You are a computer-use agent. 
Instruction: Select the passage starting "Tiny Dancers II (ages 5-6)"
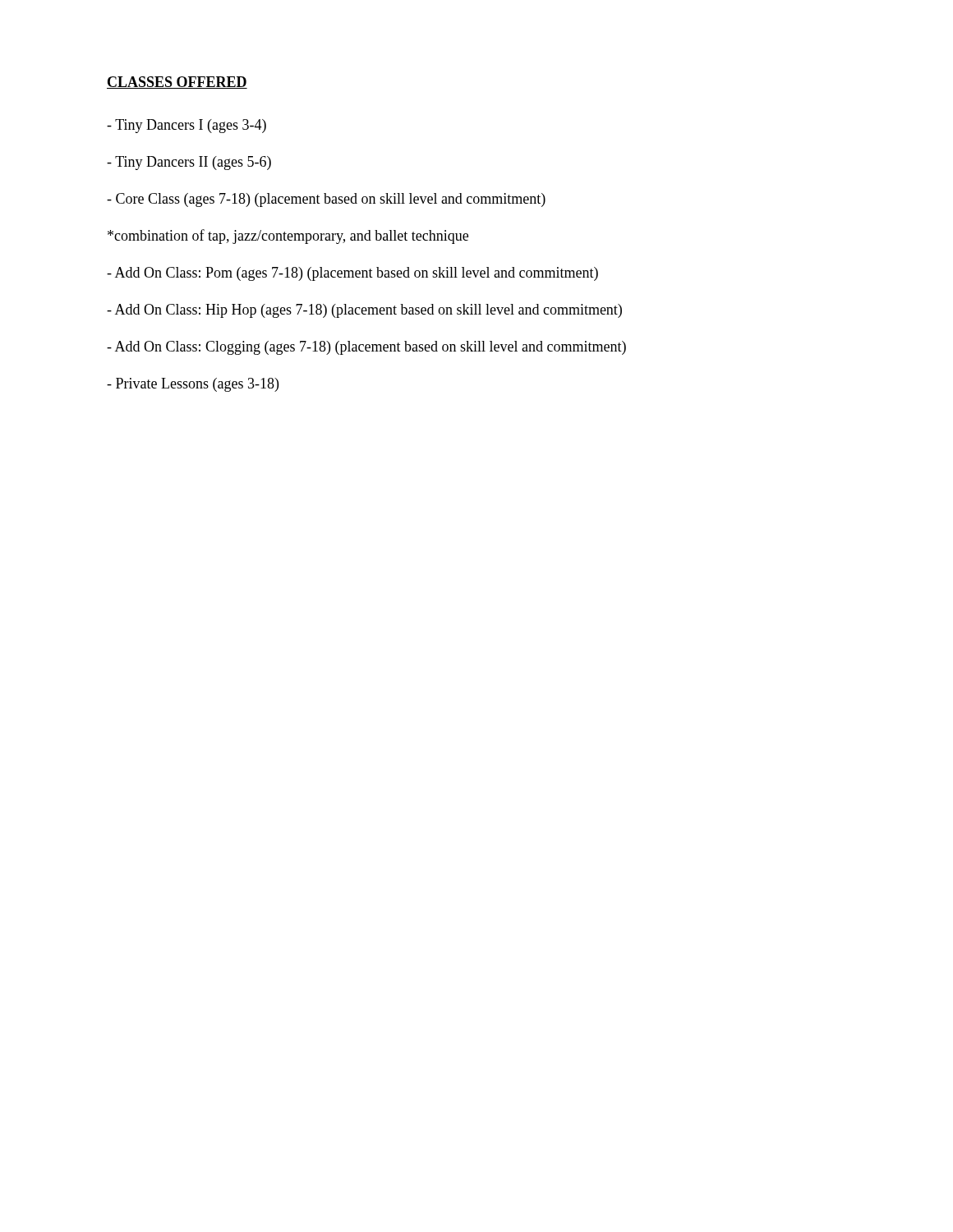189,162
